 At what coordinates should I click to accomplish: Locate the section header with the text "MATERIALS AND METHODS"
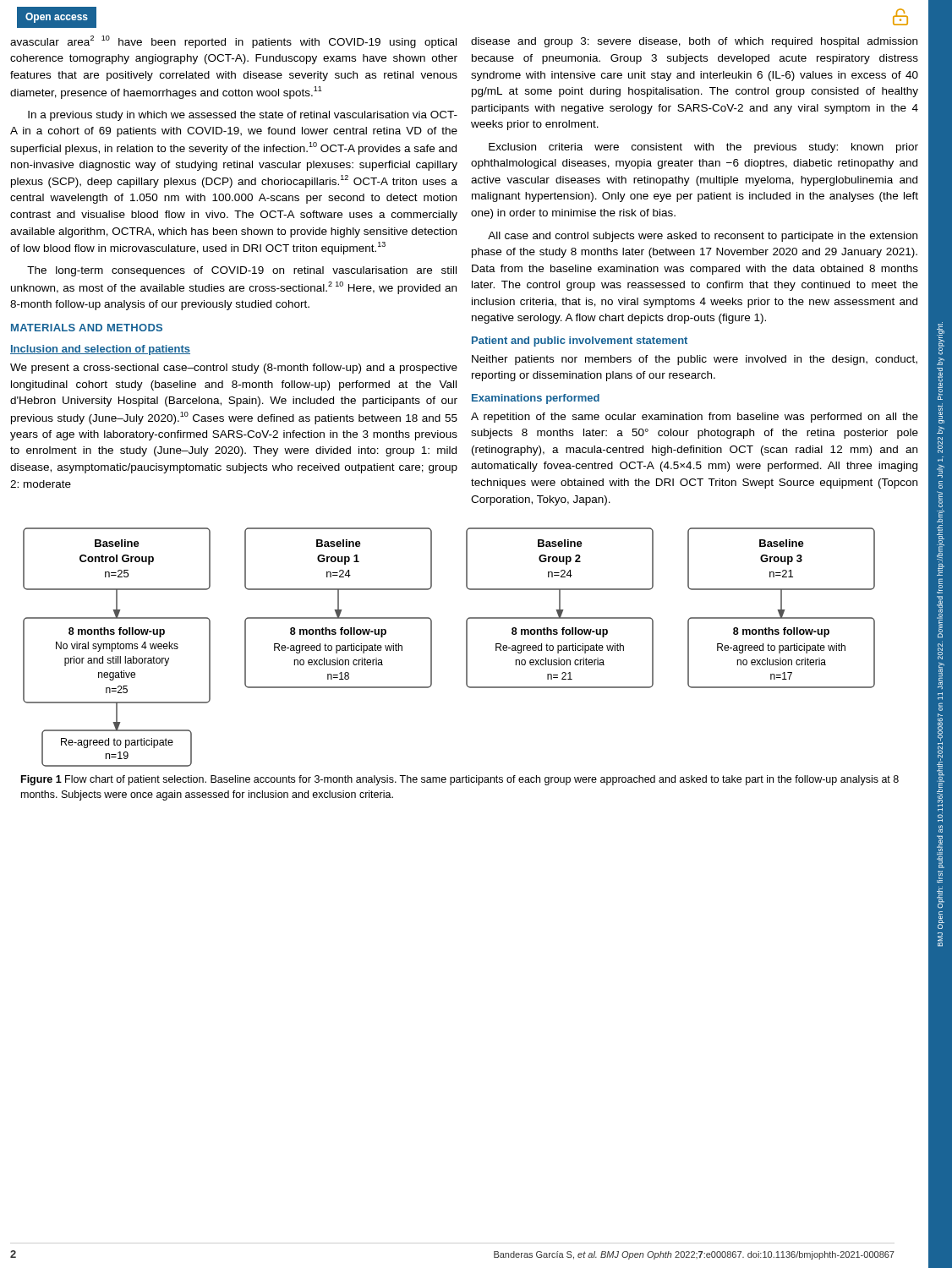[x=87, y=328]
